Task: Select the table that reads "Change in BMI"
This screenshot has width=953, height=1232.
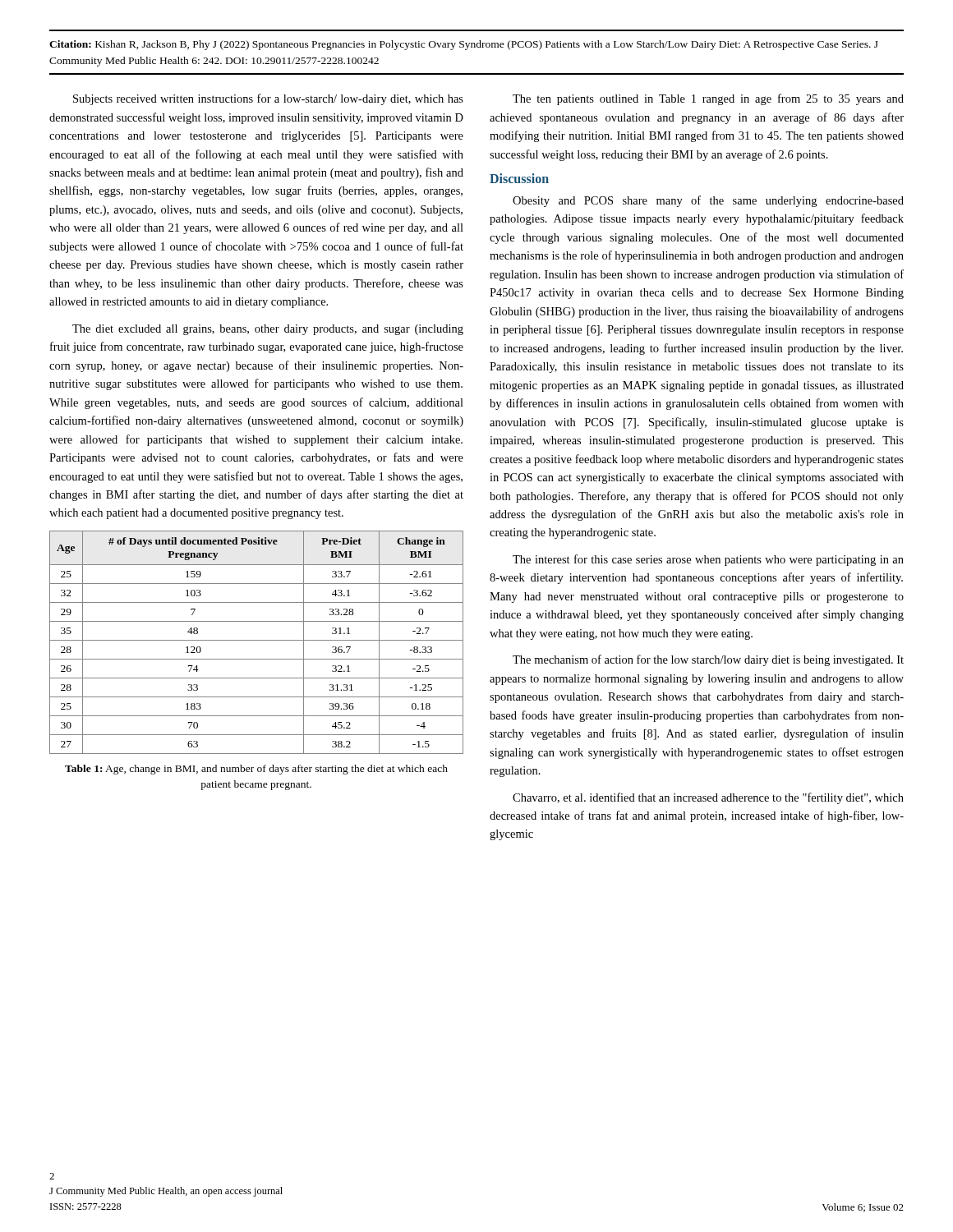Action: 256,642
